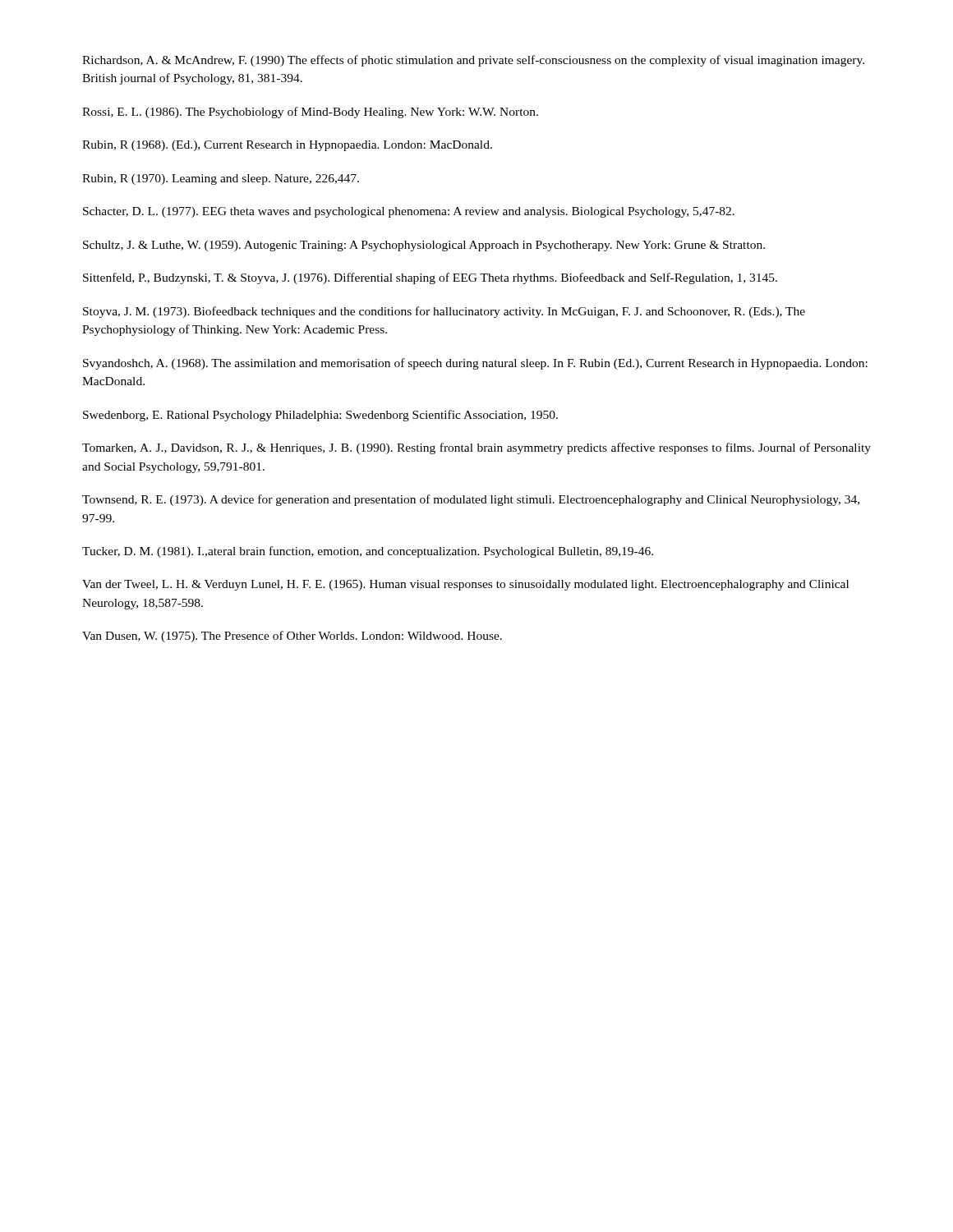Locate the block starting "Sittenfeld, P., Budzynski, T. & Stoyva, J. (1976)."
Screen dimensions: 1232x953
pos(430,277)
